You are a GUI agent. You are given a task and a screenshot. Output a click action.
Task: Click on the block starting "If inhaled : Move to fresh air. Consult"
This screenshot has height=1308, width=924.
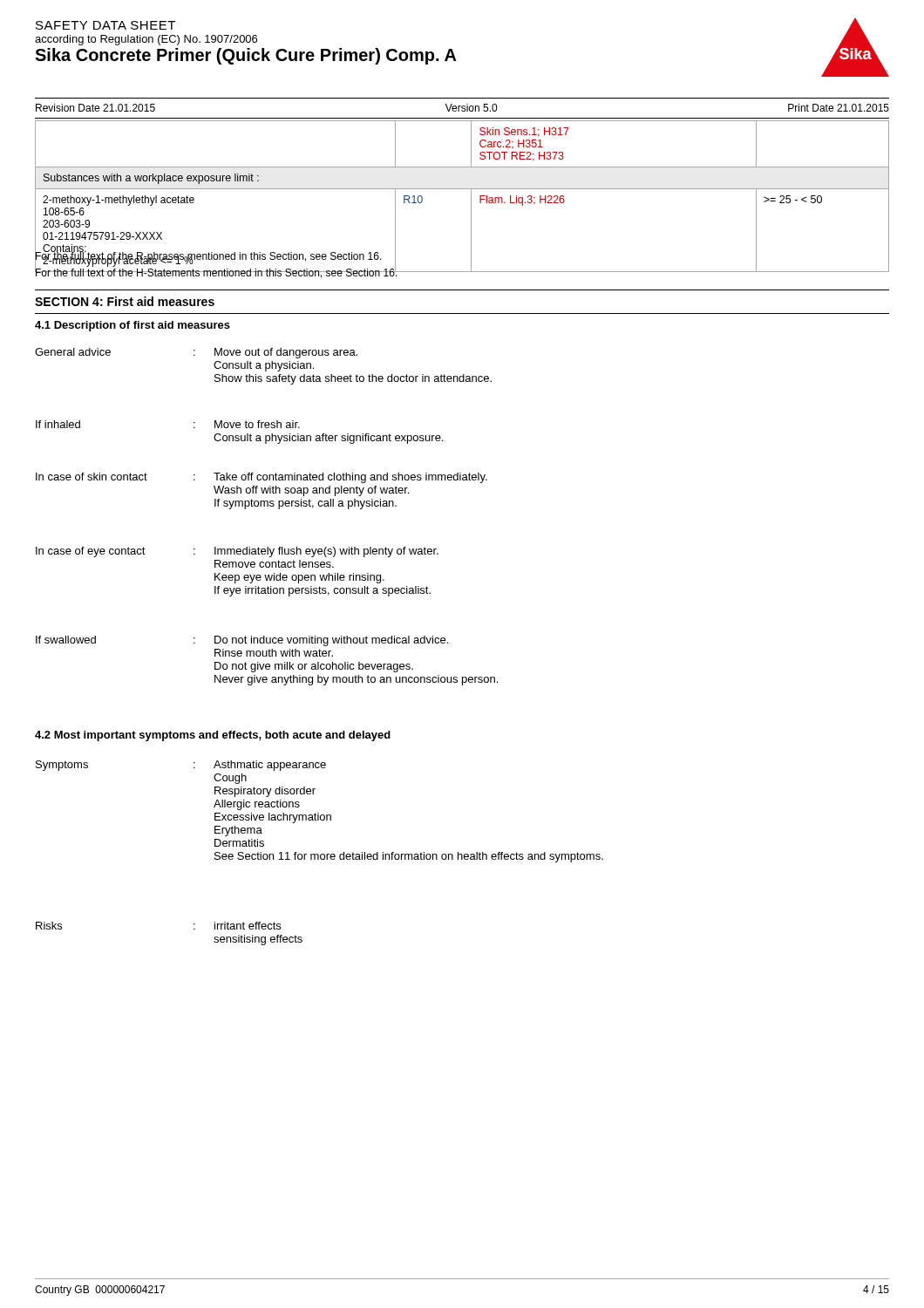pos(239,432)
